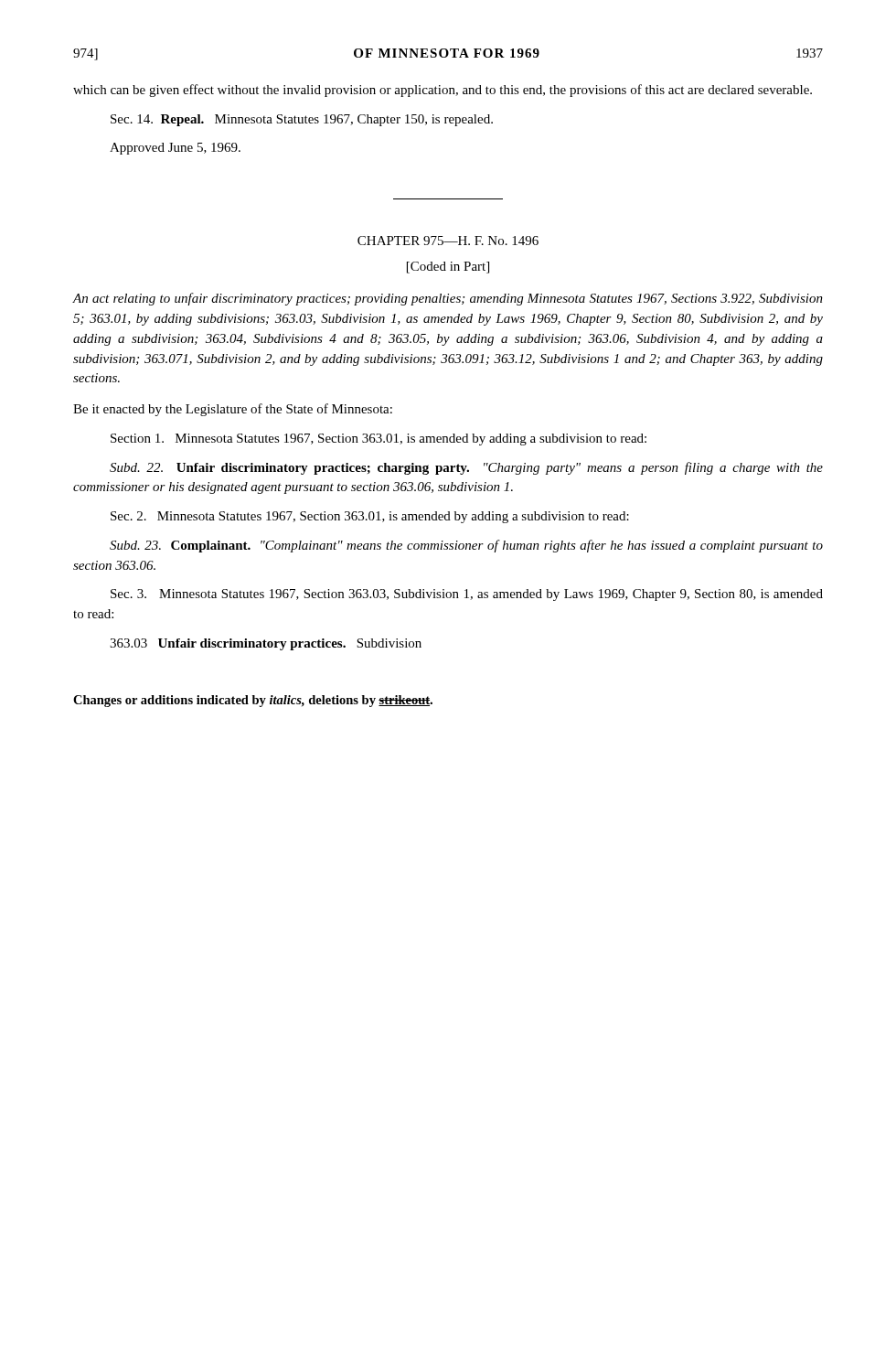Select the text block that reads "Approved June 5,"
The image size is (896, 1372).
click(175, 147)
